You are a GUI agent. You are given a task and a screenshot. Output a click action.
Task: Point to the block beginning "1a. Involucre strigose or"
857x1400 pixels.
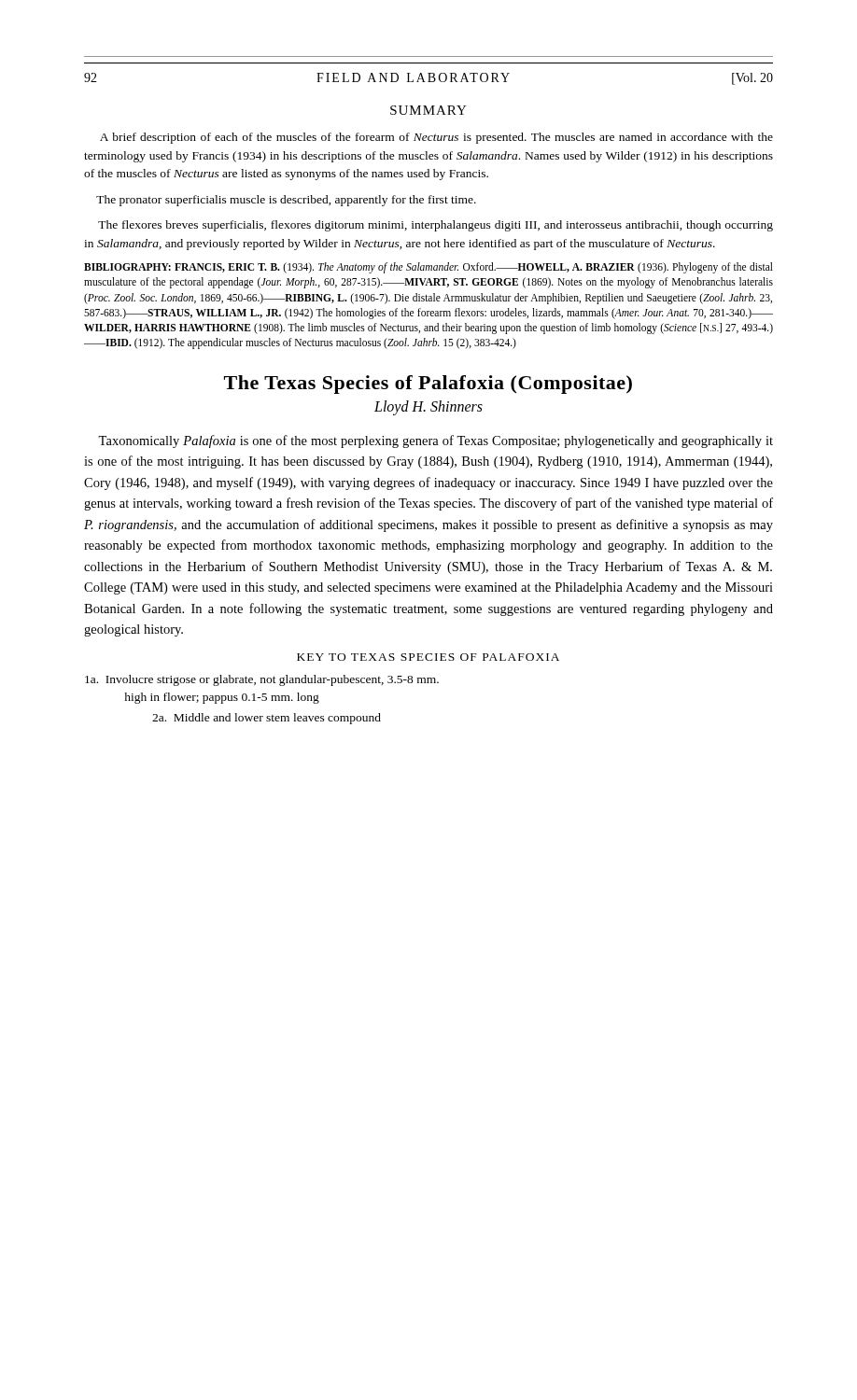(262, 688)
